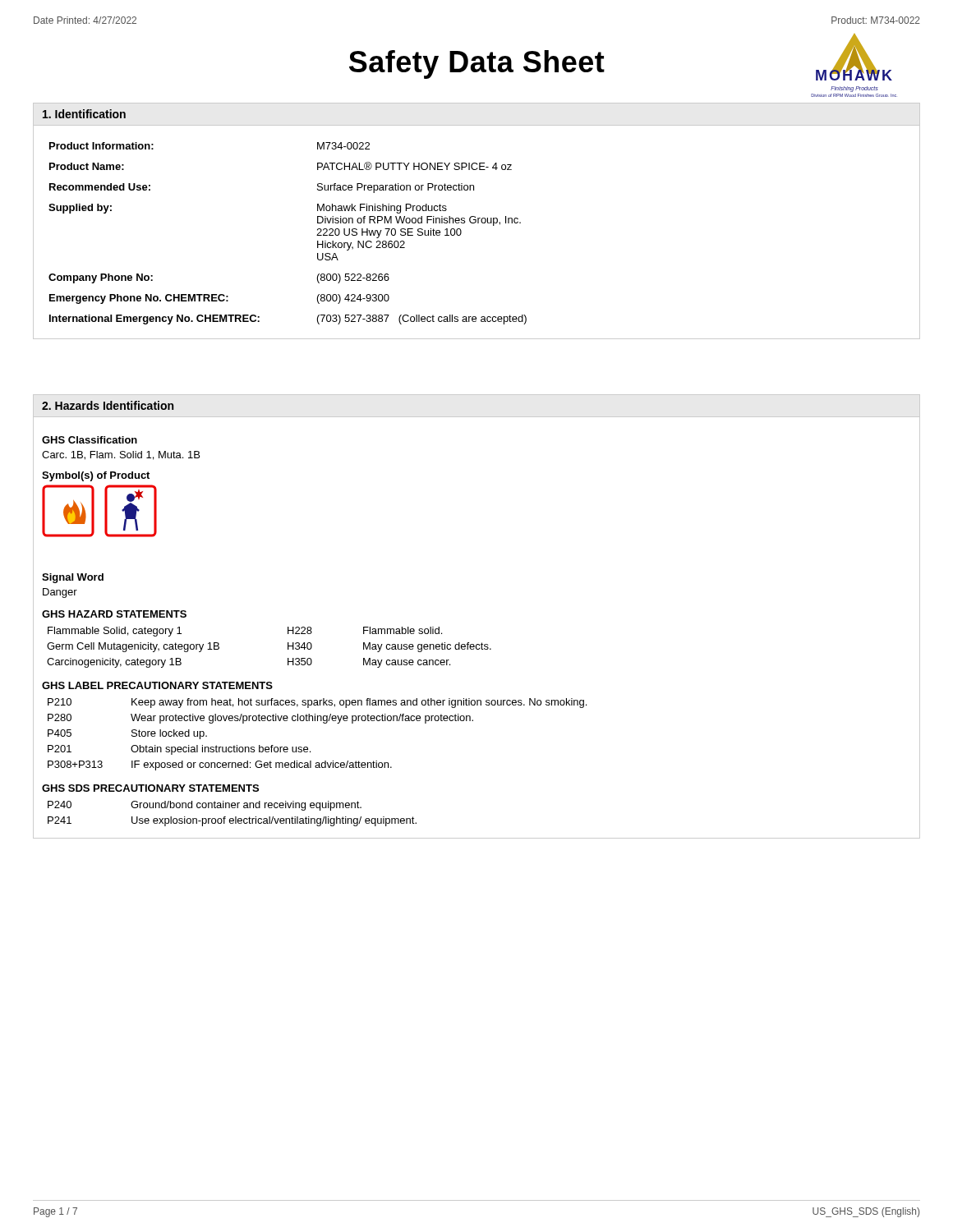The width and height of the screenshot is (953, 1232).
Task: Locate the table with the text "Ground/bond container and"
Action: [x=476, y=812]
